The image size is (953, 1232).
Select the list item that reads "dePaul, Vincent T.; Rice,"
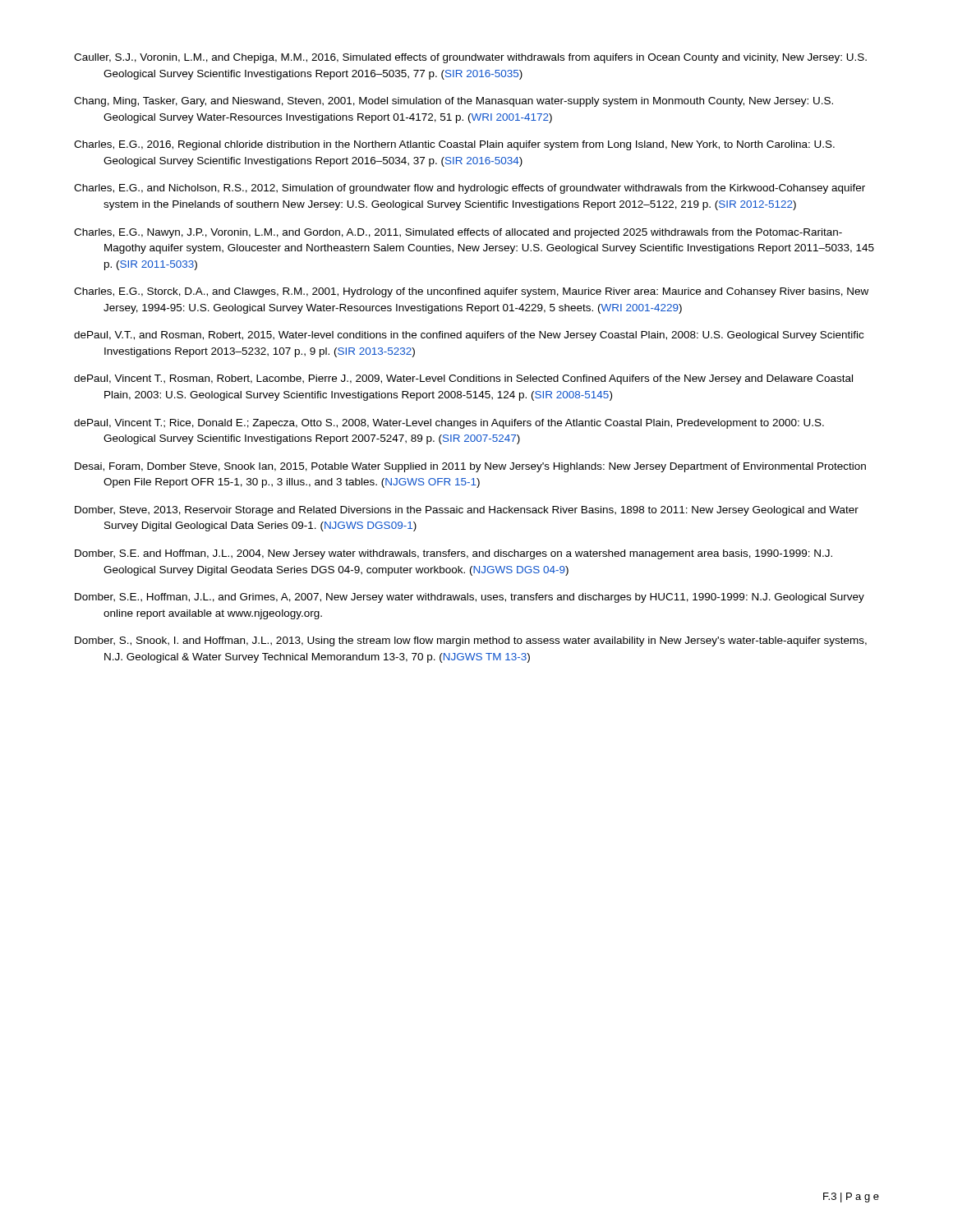point(449,430)
